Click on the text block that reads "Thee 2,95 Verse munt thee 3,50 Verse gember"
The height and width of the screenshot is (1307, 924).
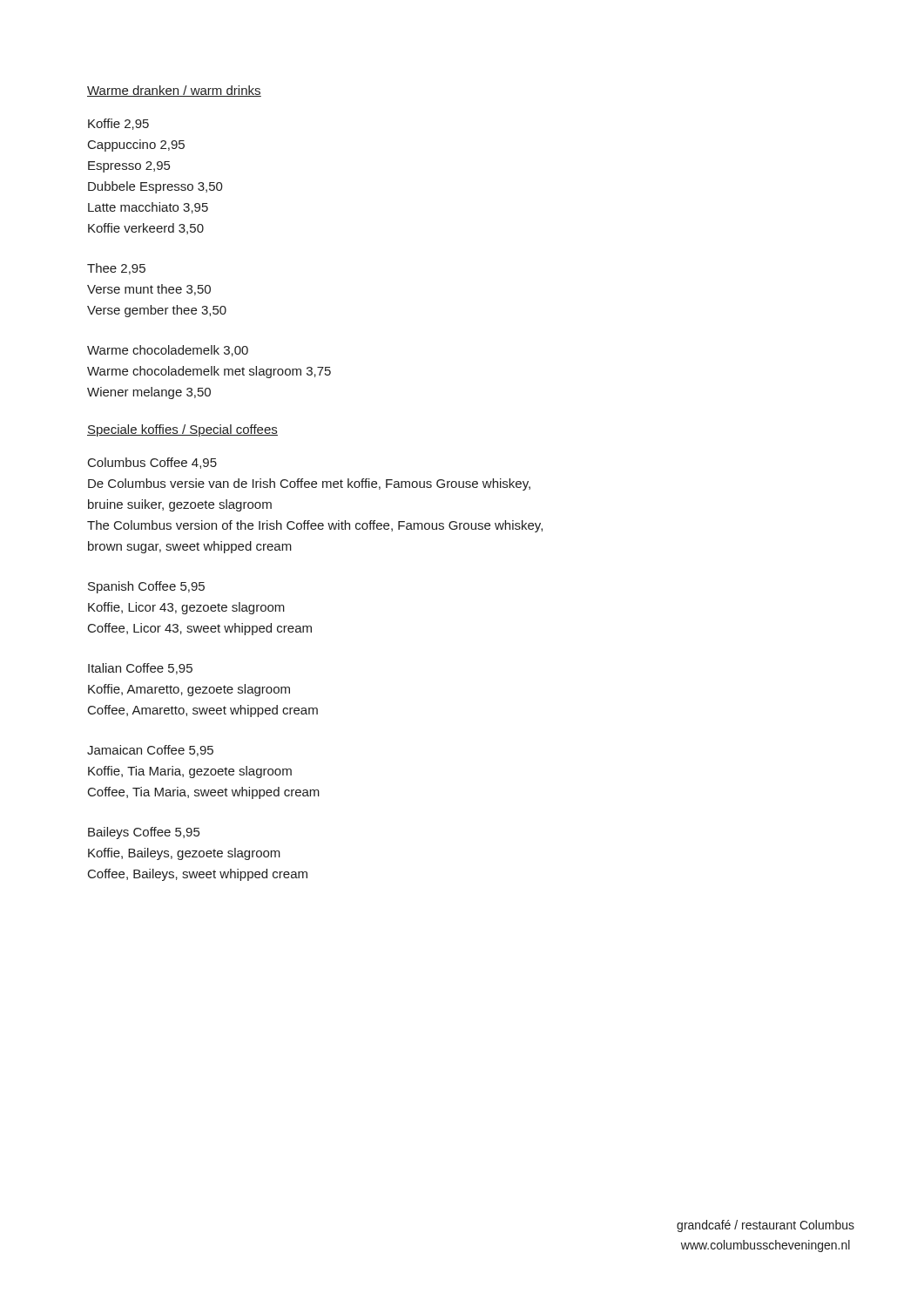coord(116,269)
